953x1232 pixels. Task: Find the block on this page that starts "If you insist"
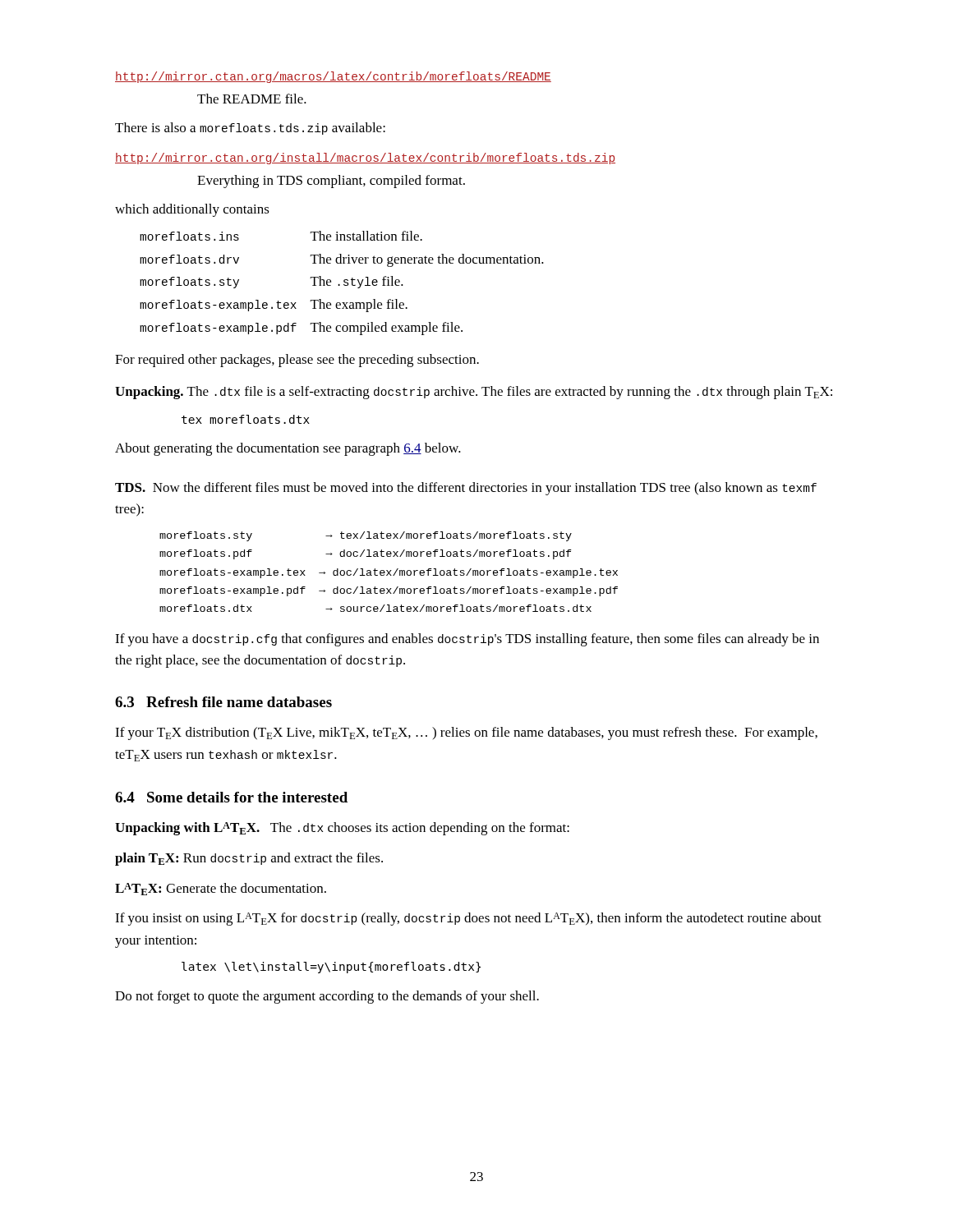click(x=468, y=929)
